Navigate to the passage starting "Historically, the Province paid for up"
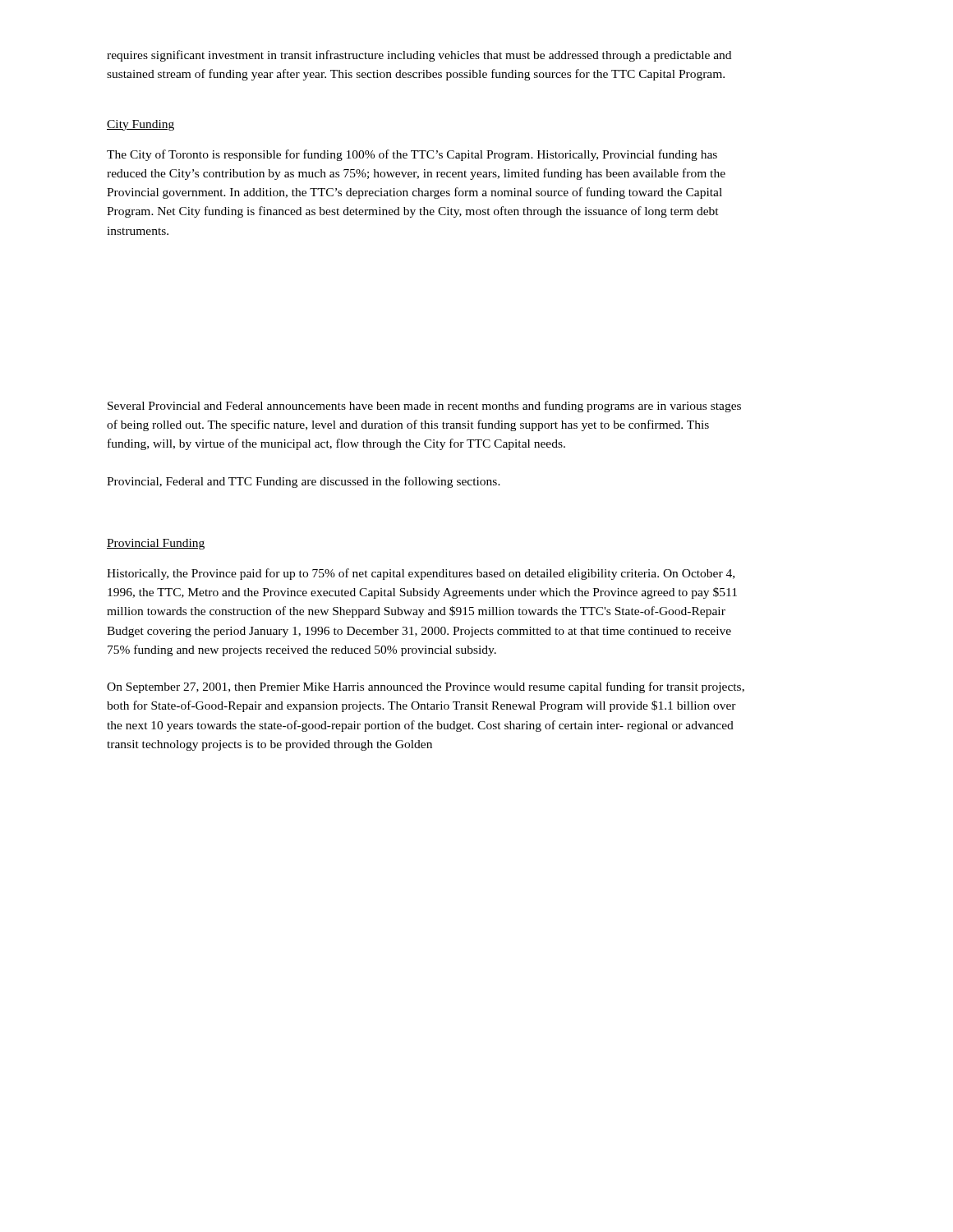The image size is (953, 1232). click(x=422, y=611)
